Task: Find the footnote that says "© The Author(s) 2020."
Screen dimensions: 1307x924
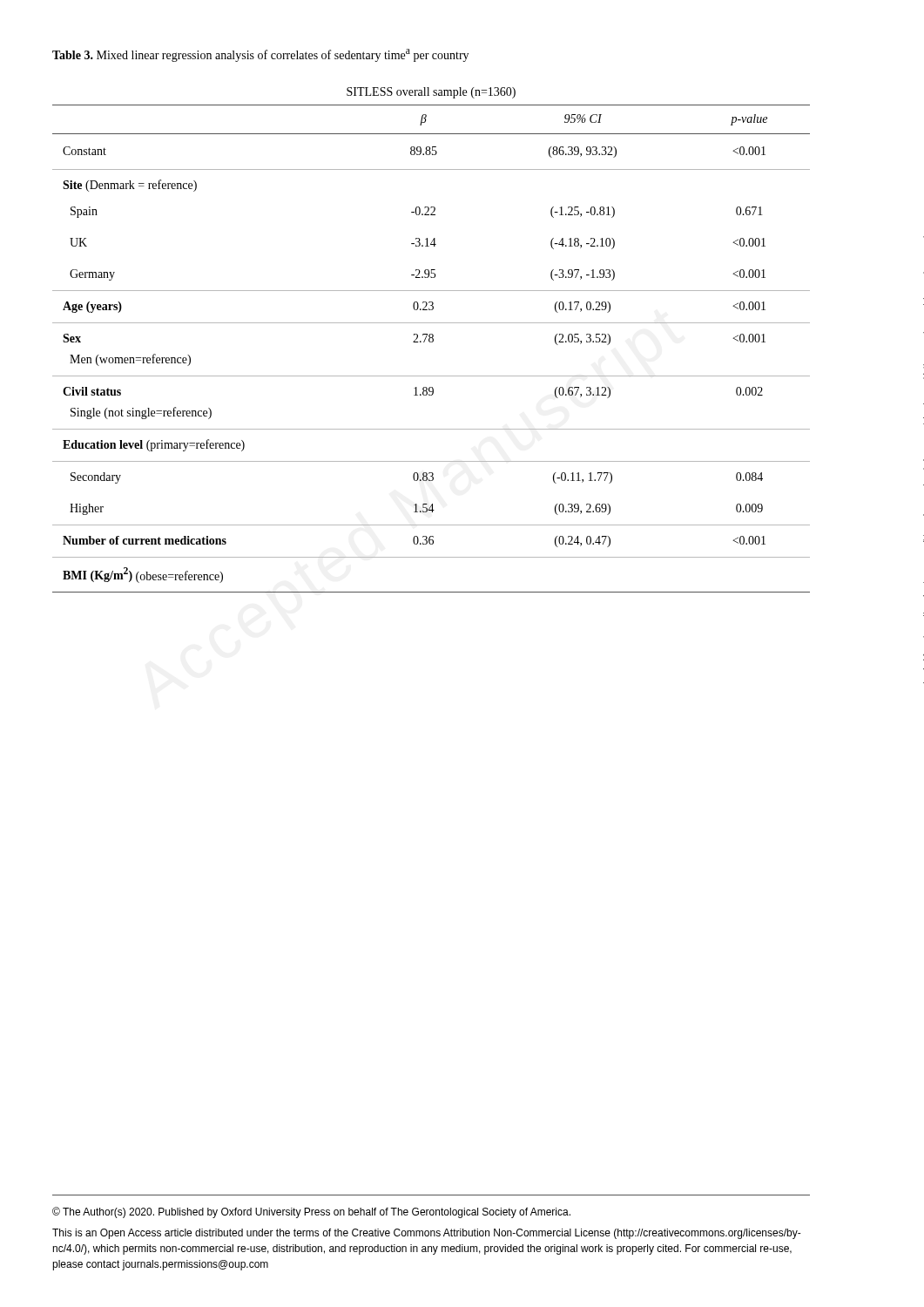Action: 431,1238
